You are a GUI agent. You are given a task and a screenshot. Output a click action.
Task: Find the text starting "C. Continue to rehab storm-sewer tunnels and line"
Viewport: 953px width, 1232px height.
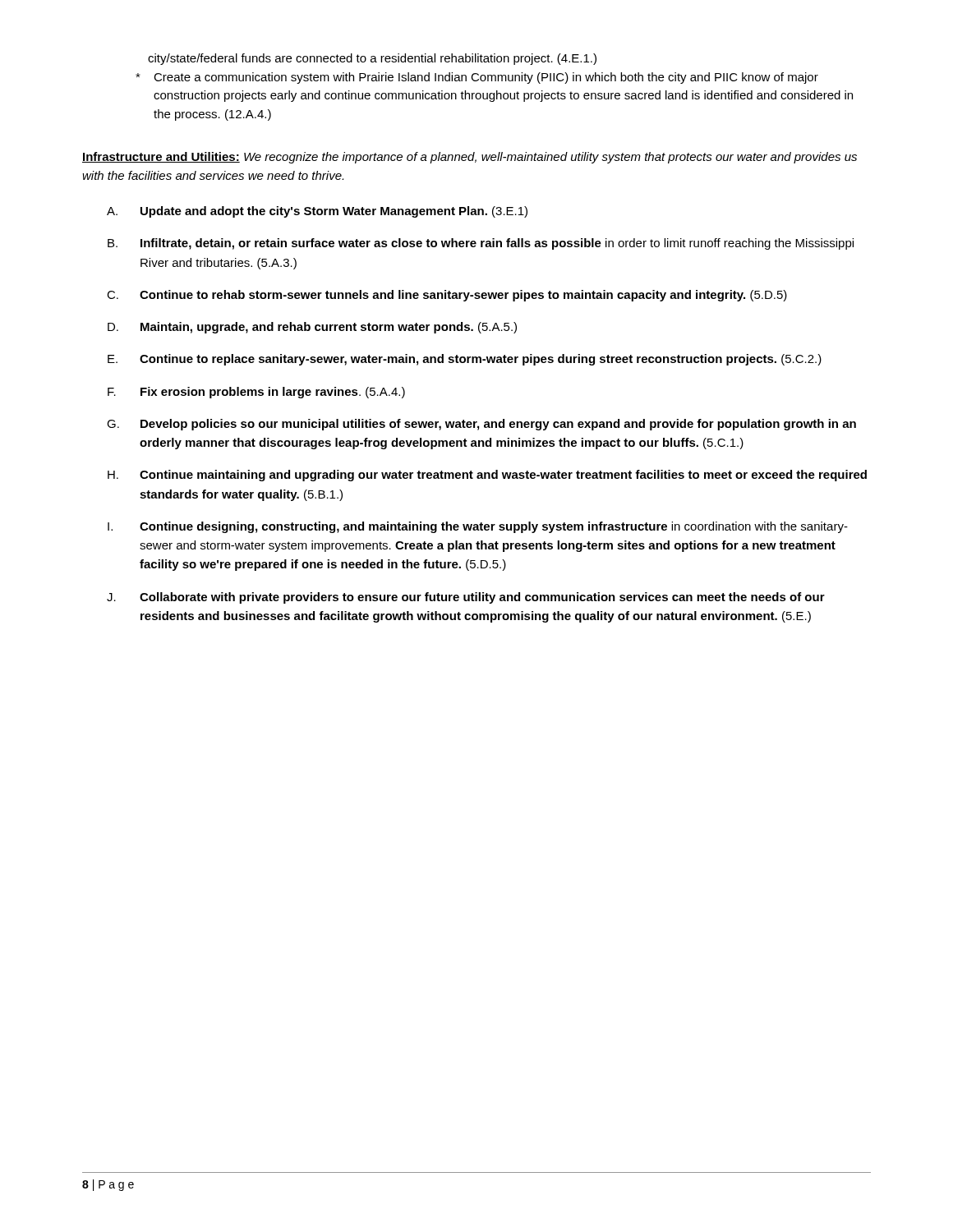pyautogui.click(x=489, y=294)
